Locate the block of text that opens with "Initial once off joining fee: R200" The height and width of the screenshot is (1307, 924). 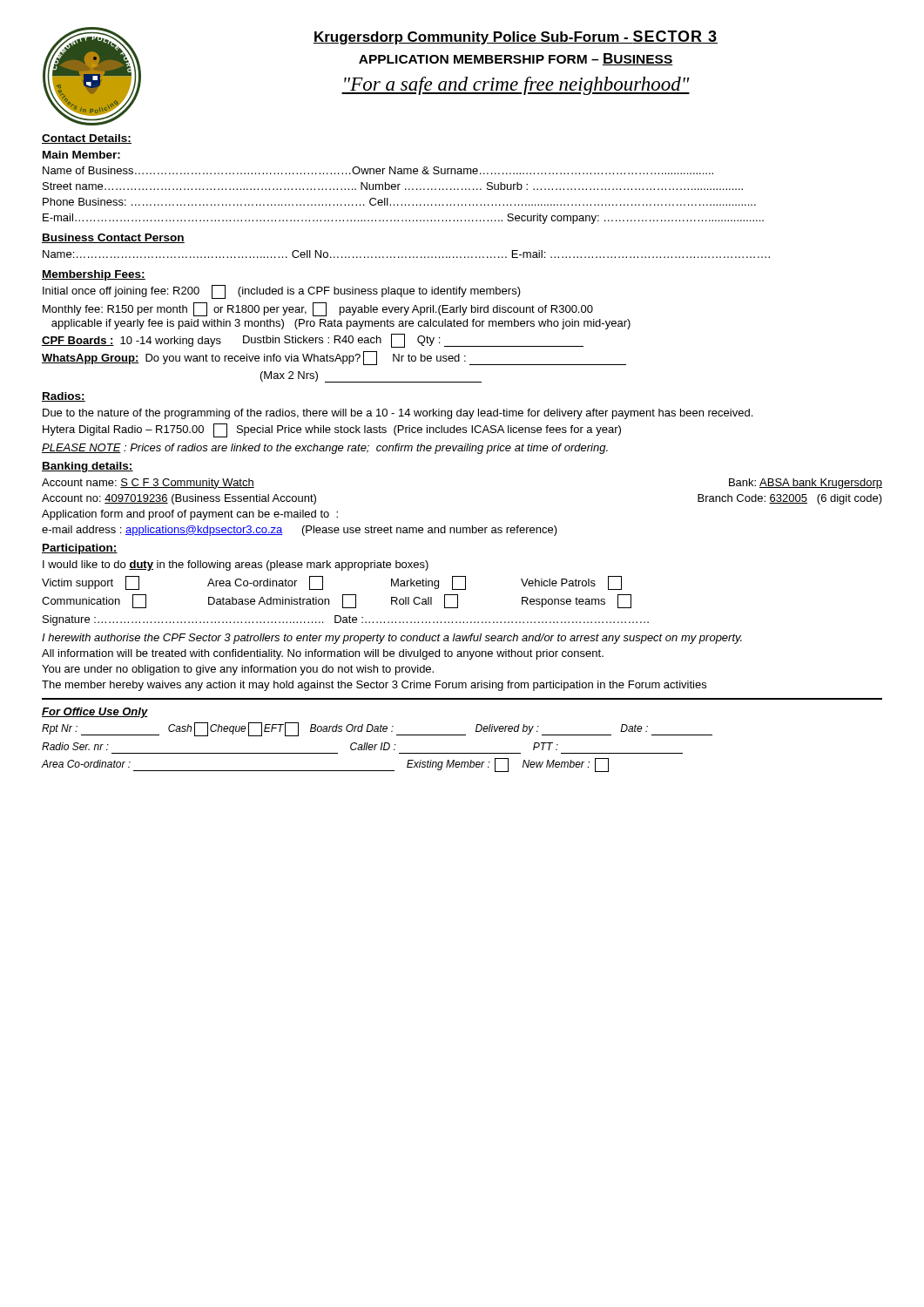click(281, 291)
